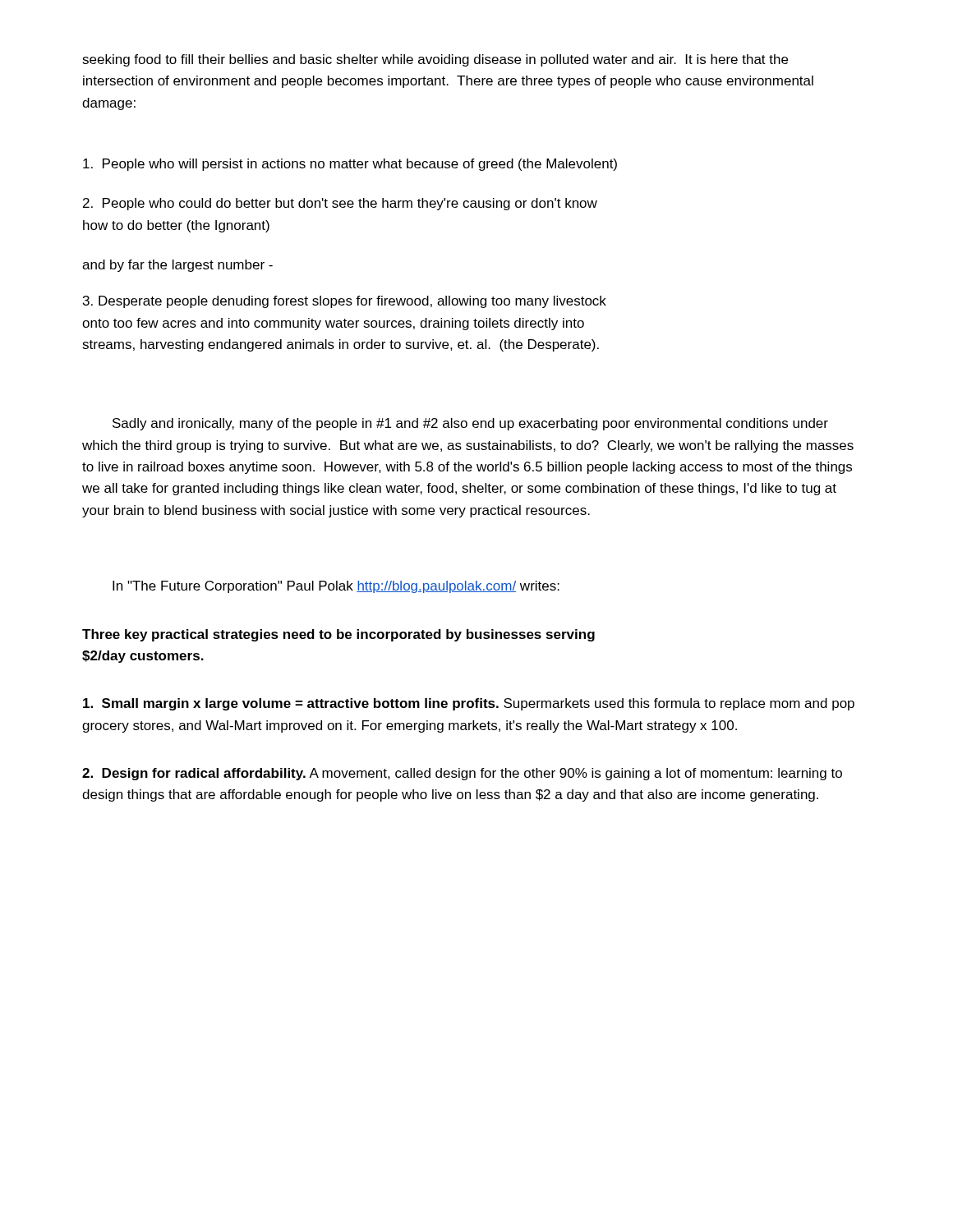Locate the text block with the text "Small margin x large volume = attractive bottom"
Screen dimensions: 1232x953
468,714
